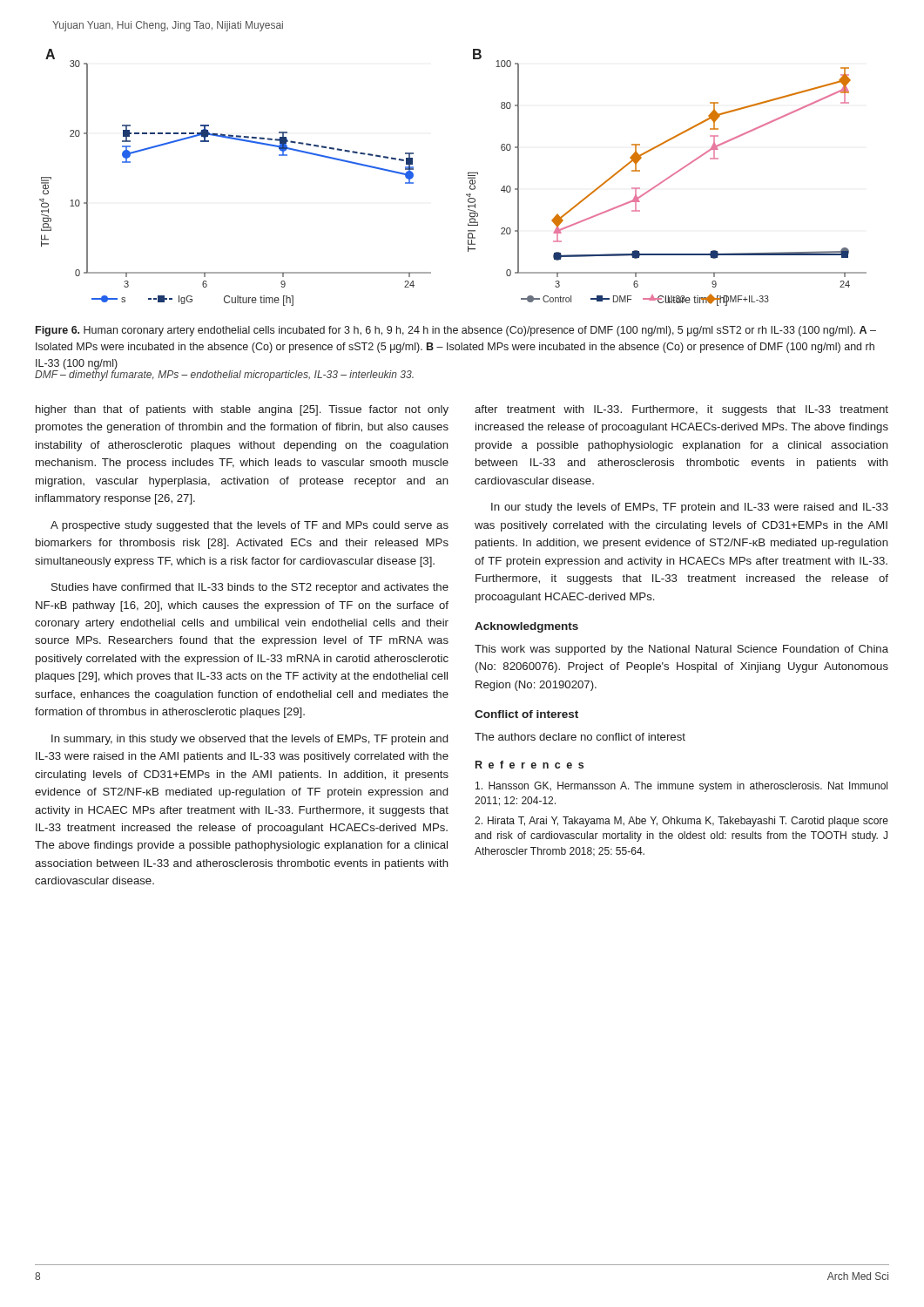Find the section header that says "R e f e r e n c"
Viewport: 924px width, 1307px height.
(530, 765)
